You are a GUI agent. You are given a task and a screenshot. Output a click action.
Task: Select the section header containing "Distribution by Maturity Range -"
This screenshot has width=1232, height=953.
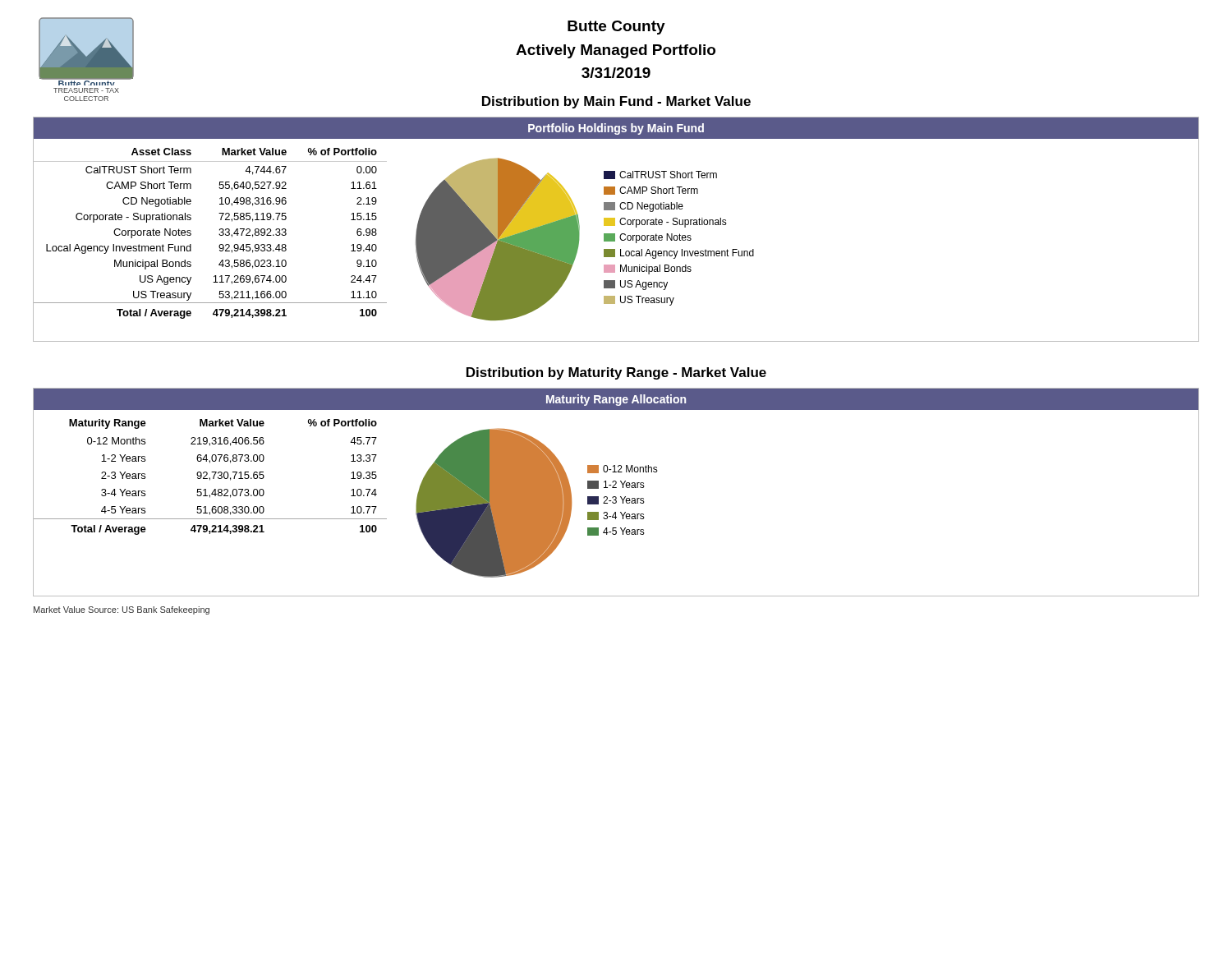pos(616,372)
